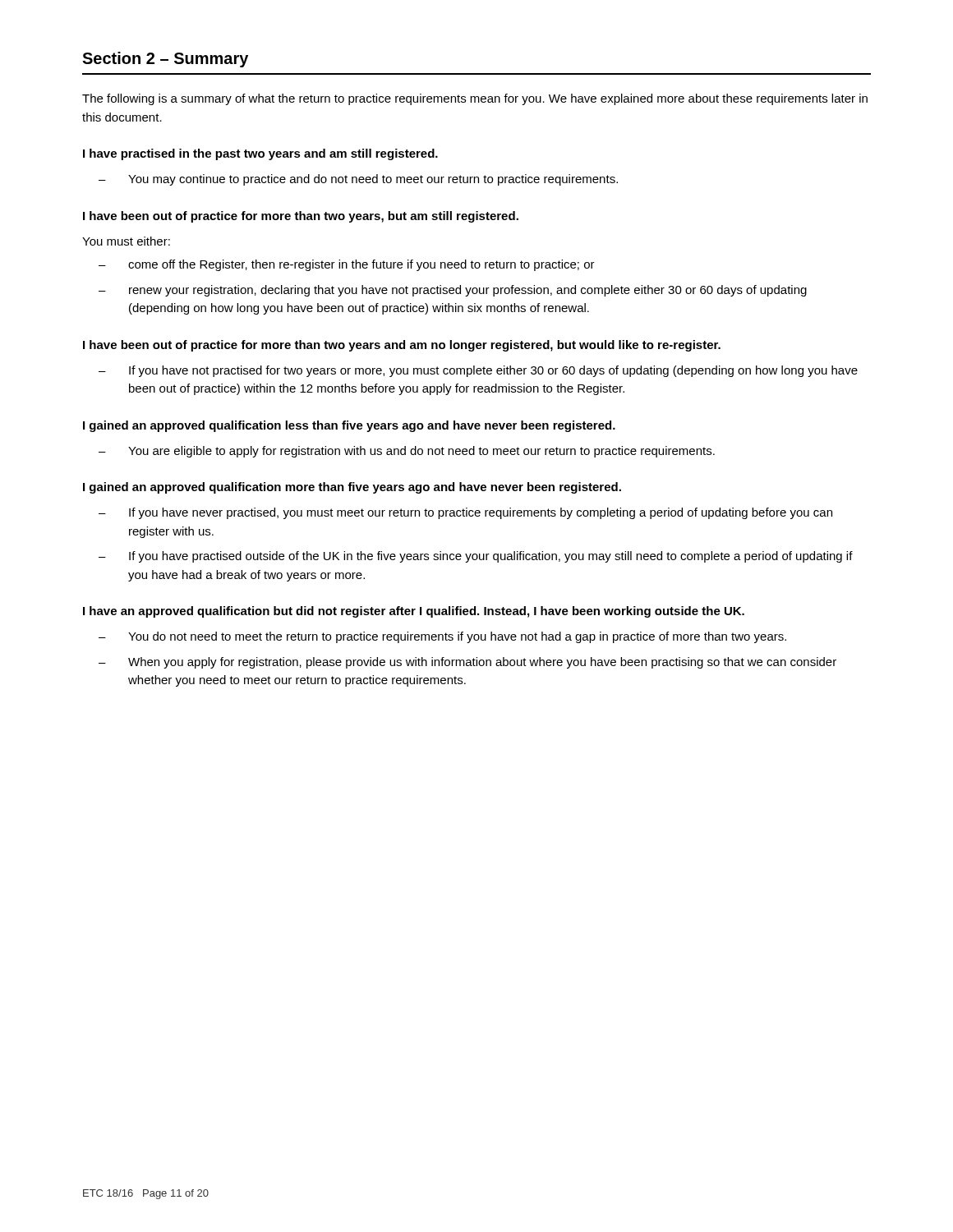Screen dimensions: 1232x953
Task: Point to "You must either:"
Action: pos(126,241)
